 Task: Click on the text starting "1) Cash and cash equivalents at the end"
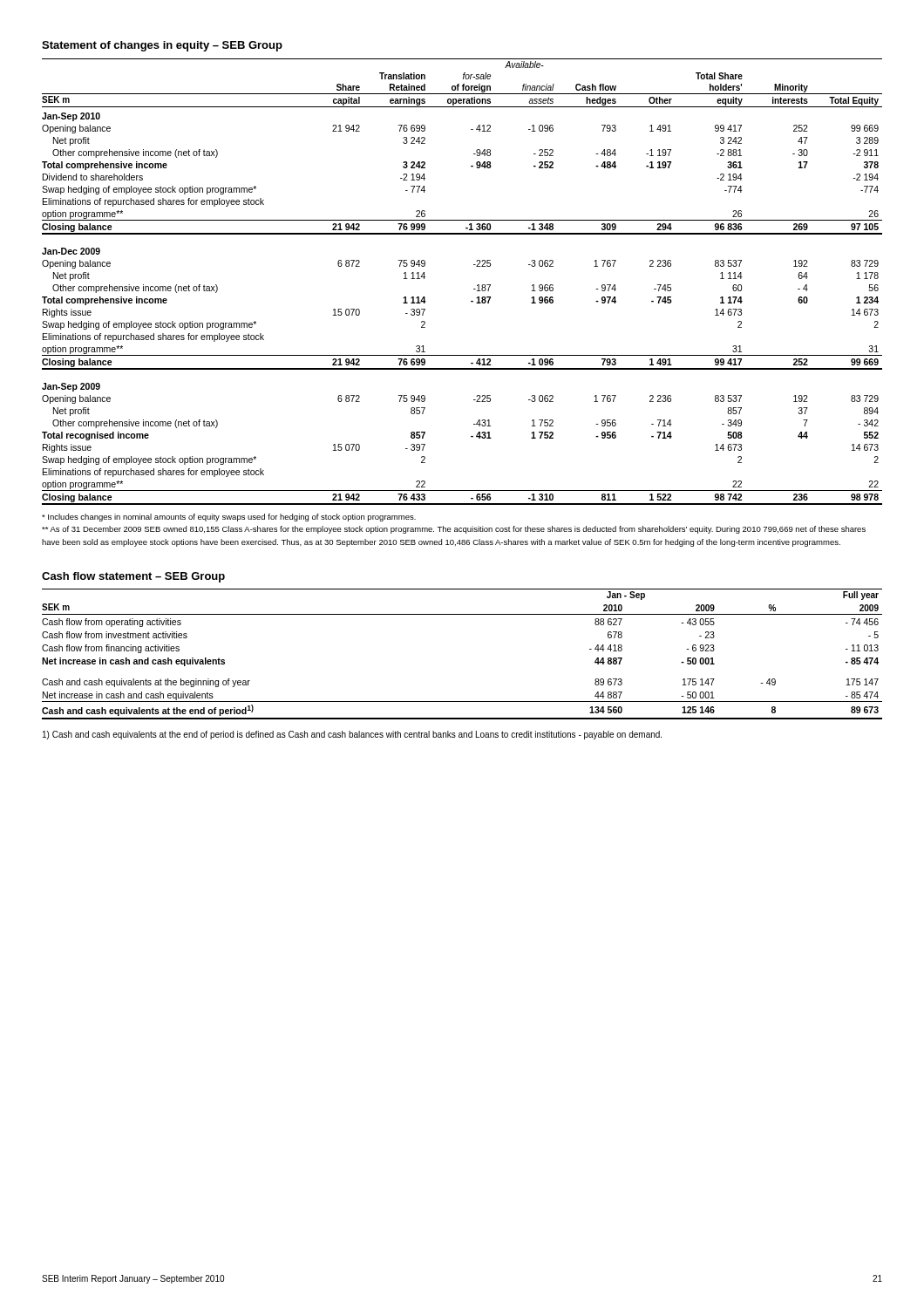coord(352,734)
